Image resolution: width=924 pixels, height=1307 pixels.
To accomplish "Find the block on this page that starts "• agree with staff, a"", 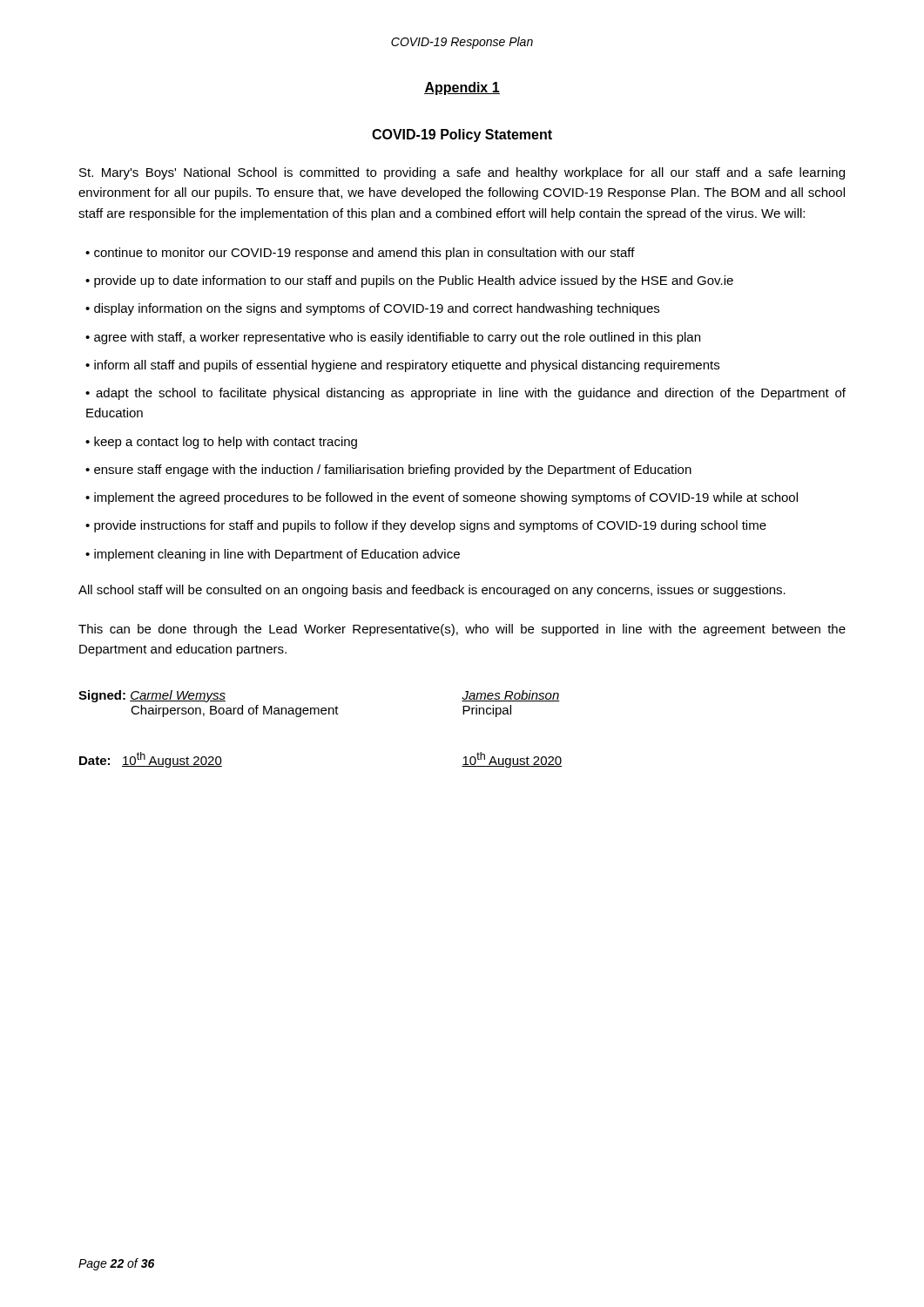I will 393,336.
